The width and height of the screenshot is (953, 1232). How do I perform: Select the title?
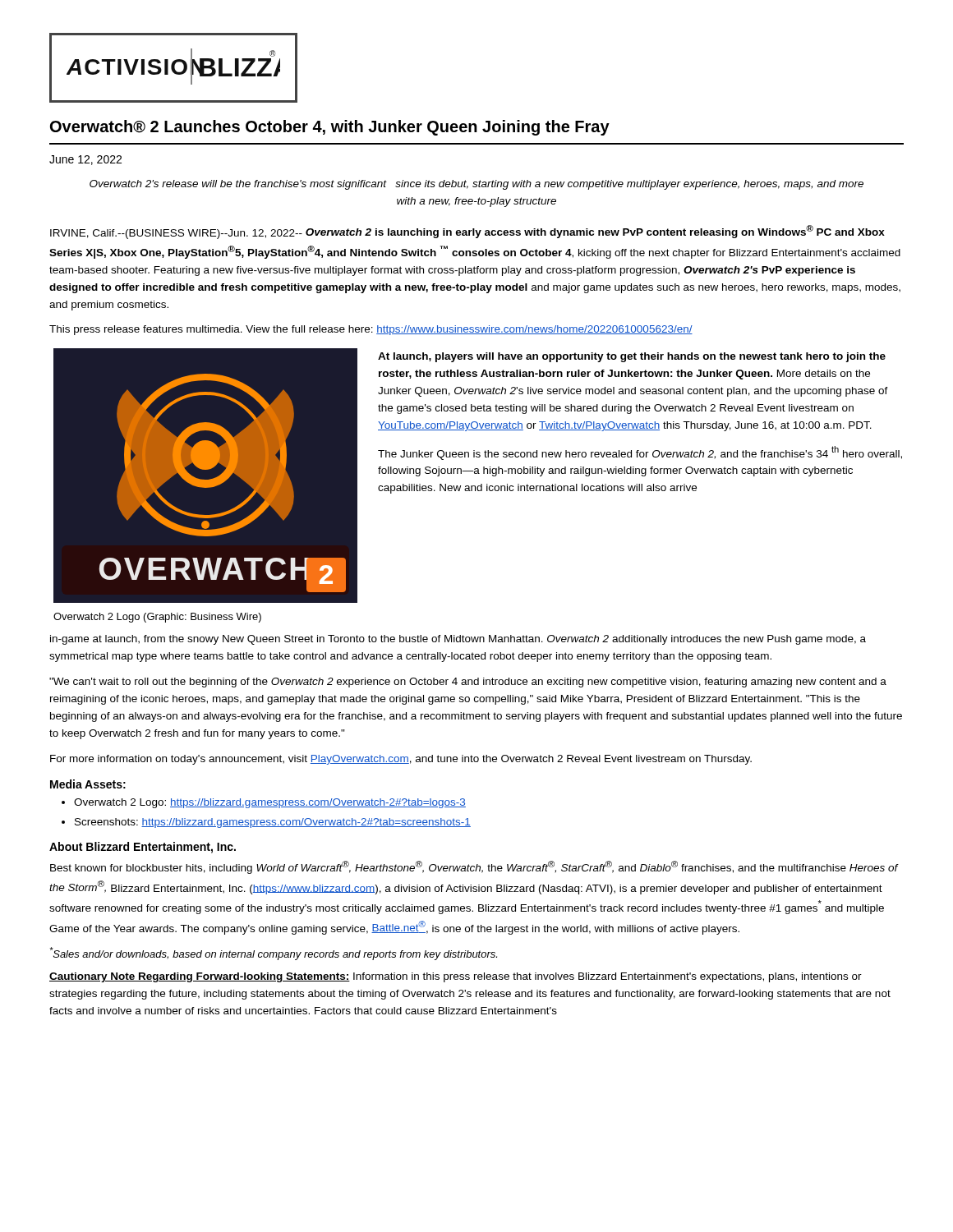[x=329, y=126]
